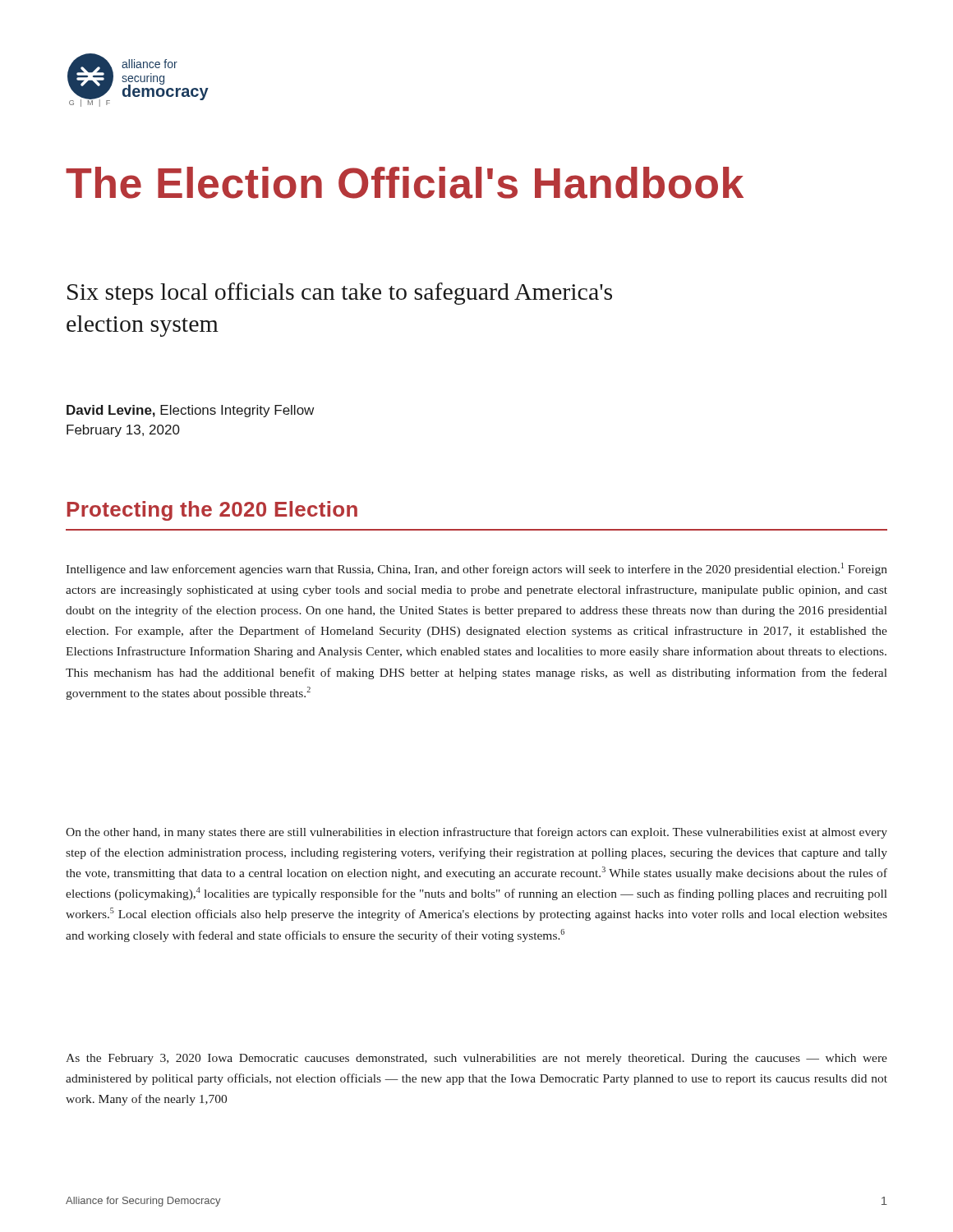Locate the logo
Screen dimensions: 1232x953
(x=156, y=76)
